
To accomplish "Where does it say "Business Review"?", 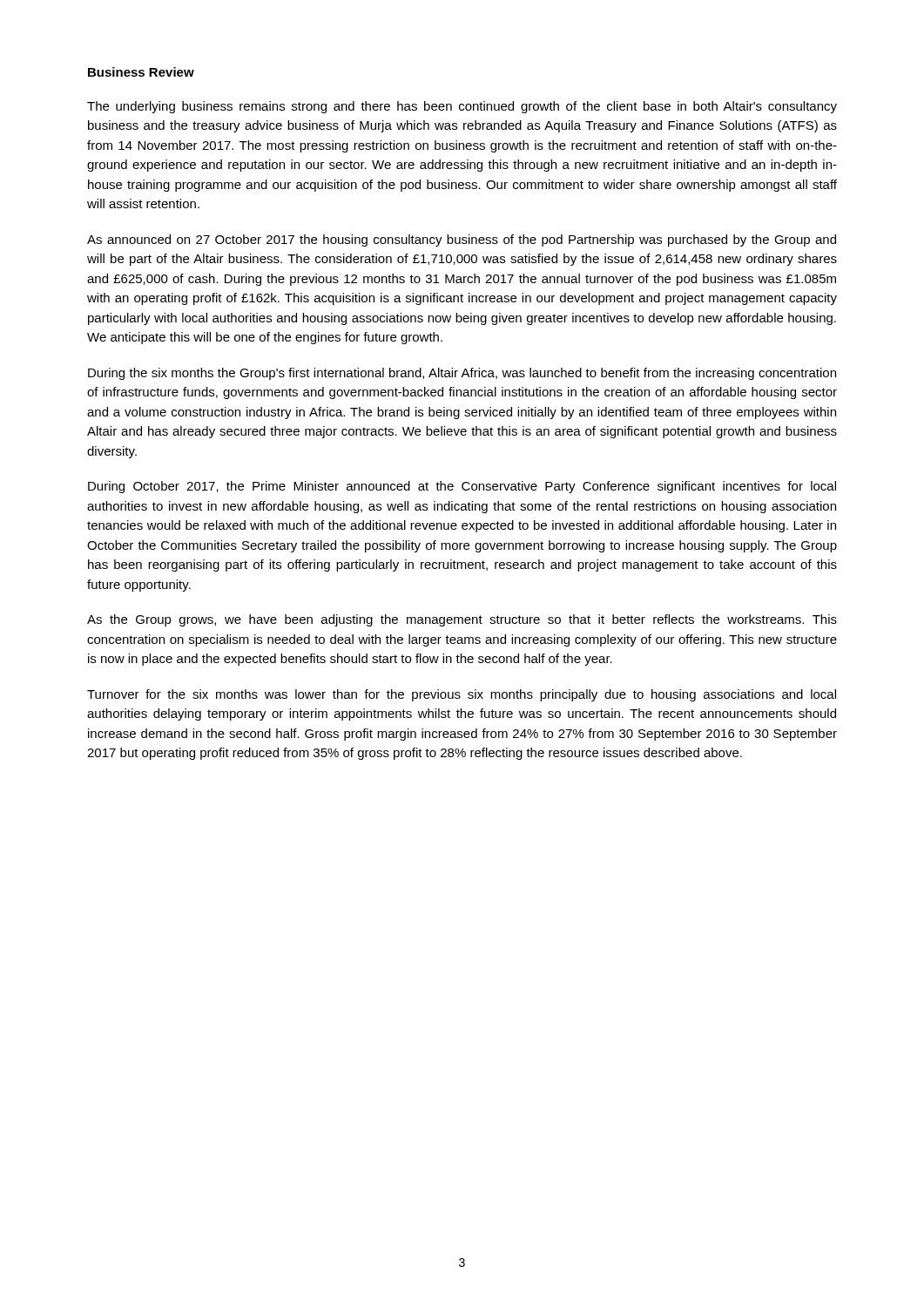I will 140,72.
